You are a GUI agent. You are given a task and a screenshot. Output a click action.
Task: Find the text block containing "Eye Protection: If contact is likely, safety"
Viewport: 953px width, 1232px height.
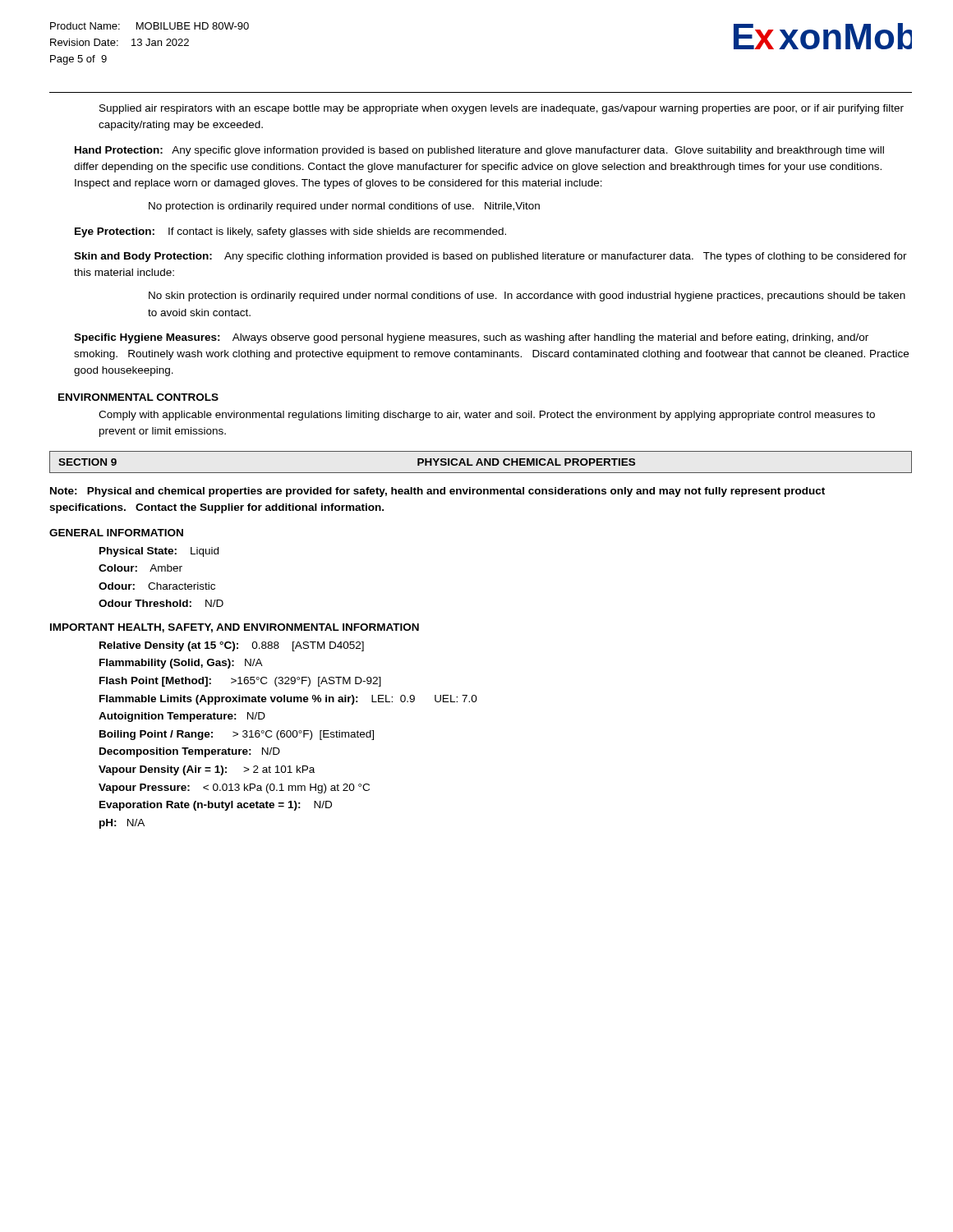pyautogui.click(x=291, y=231)
